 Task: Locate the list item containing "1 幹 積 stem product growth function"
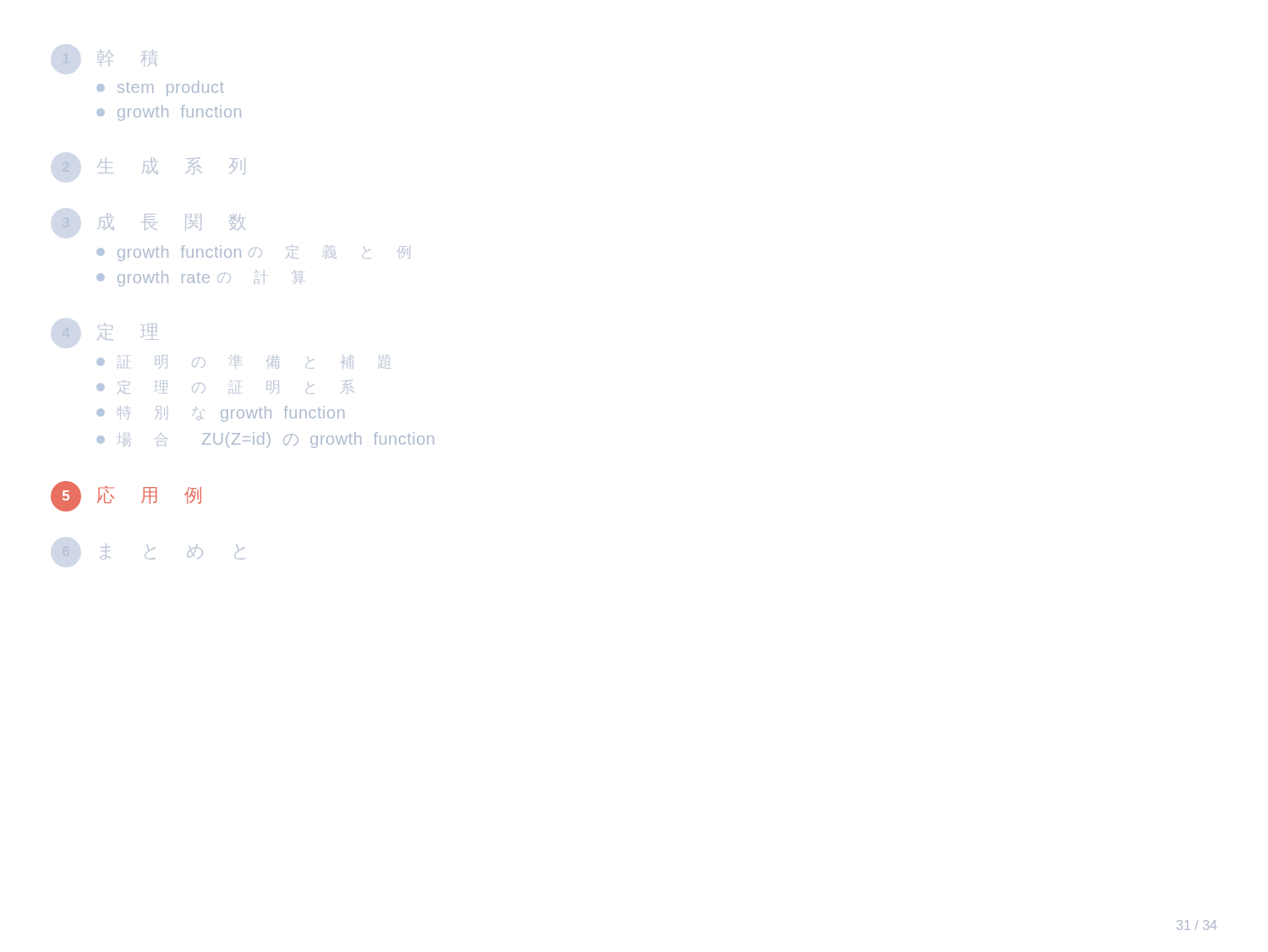tap(147, 85)
